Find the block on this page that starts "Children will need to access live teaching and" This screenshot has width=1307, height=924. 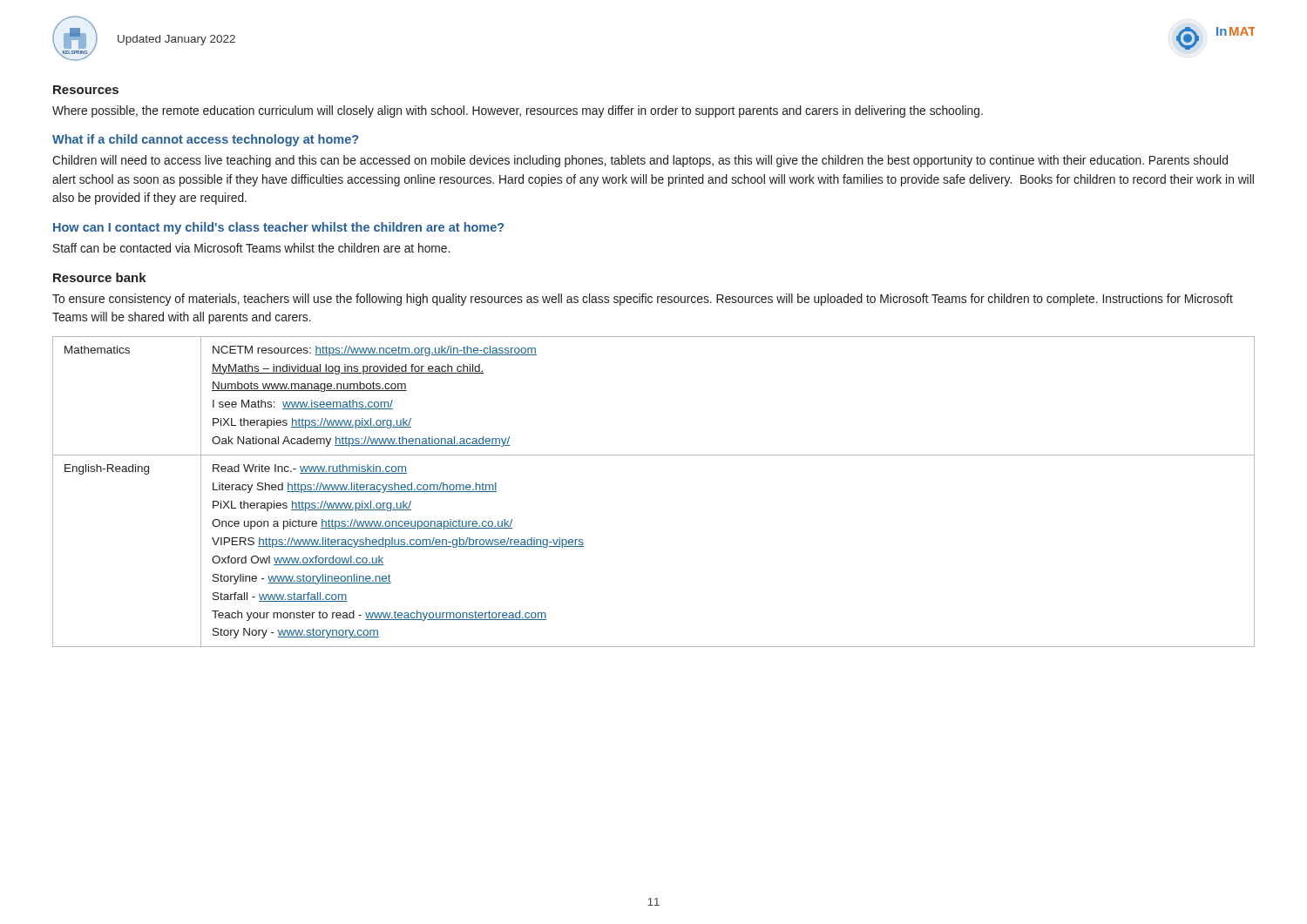coord(653,180)
